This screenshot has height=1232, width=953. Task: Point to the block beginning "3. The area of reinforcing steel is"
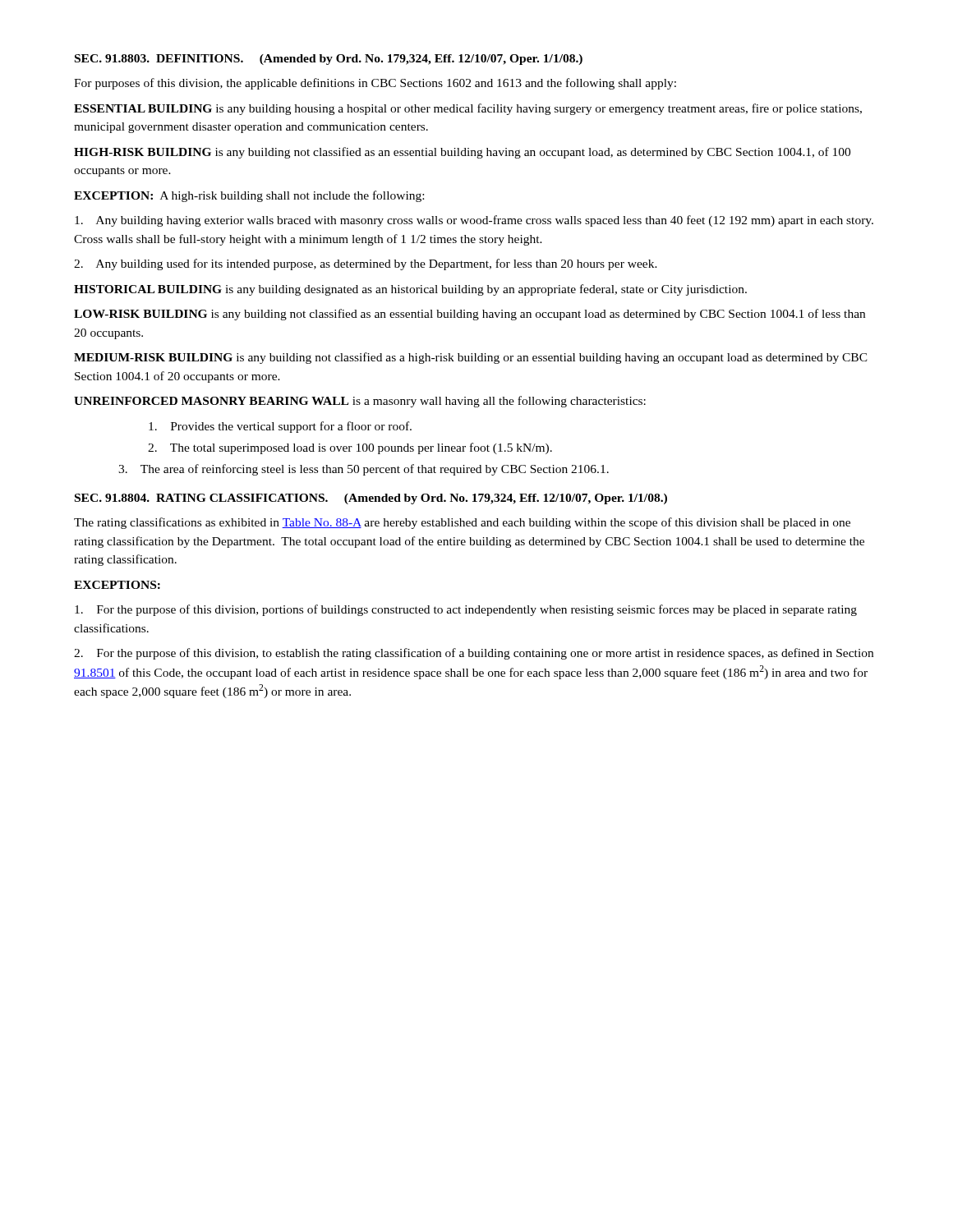[499, 470]
